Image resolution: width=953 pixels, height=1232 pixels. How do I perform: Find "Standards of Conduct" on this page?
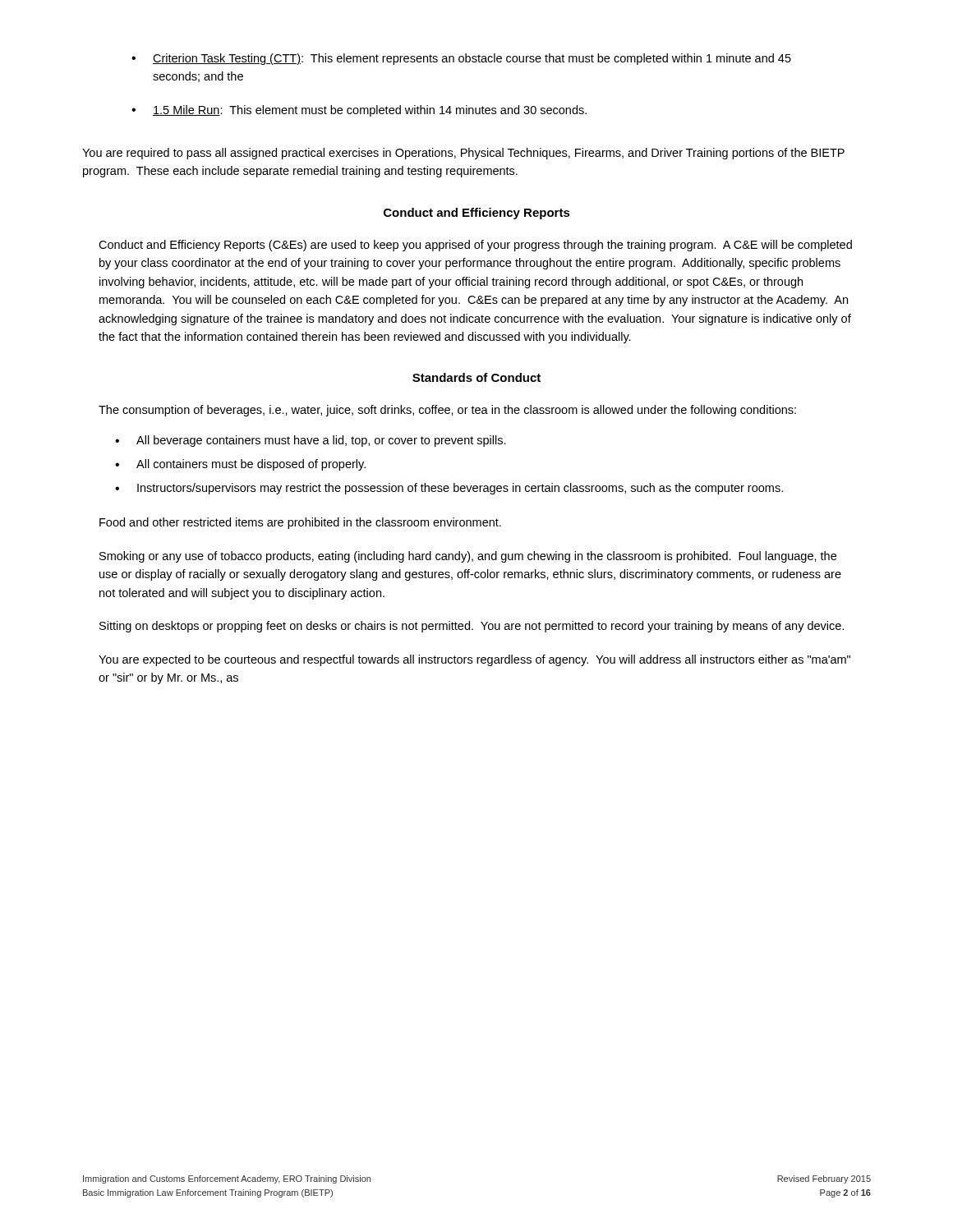pyautogui.click(x=476, y=378)
